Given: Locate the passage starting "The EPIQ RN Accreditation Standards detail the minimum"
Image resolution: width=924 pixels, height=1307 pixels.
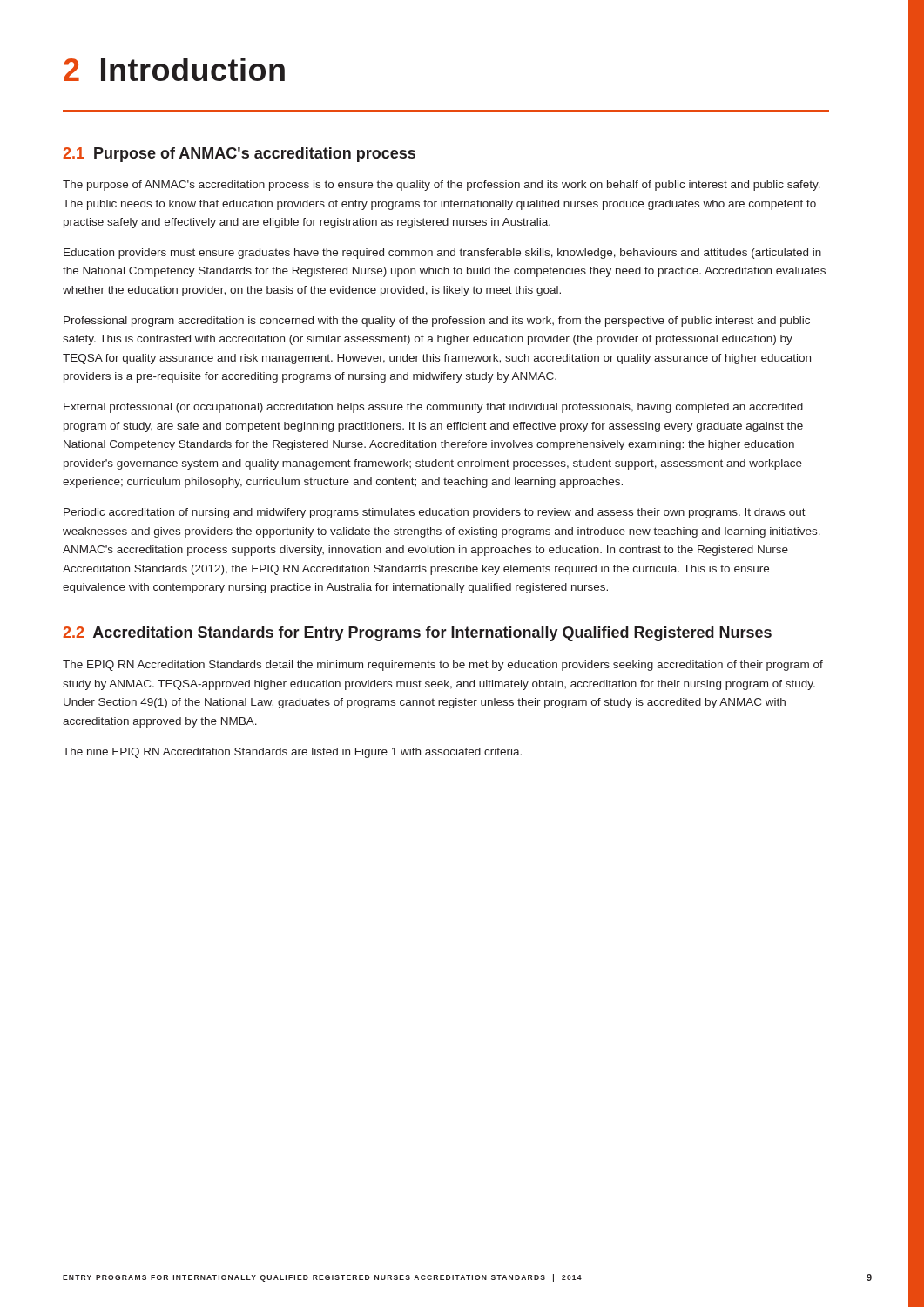Looking at the screenshot, I should point(446,693).
